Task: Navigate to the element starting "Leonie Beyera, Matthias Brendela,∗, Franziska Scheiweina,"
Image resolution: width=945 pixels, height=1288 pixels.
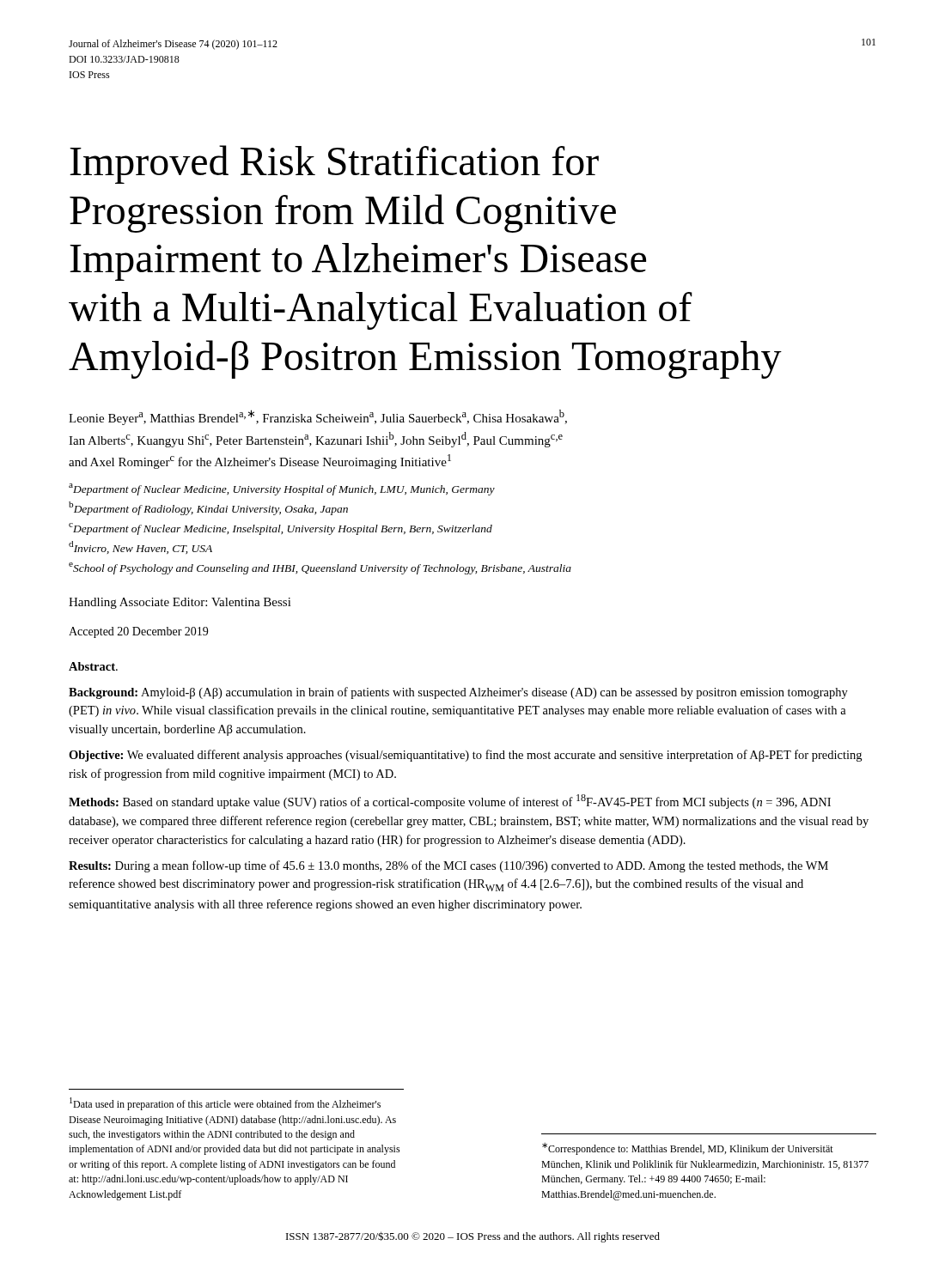Action: [x=318, y=438]
